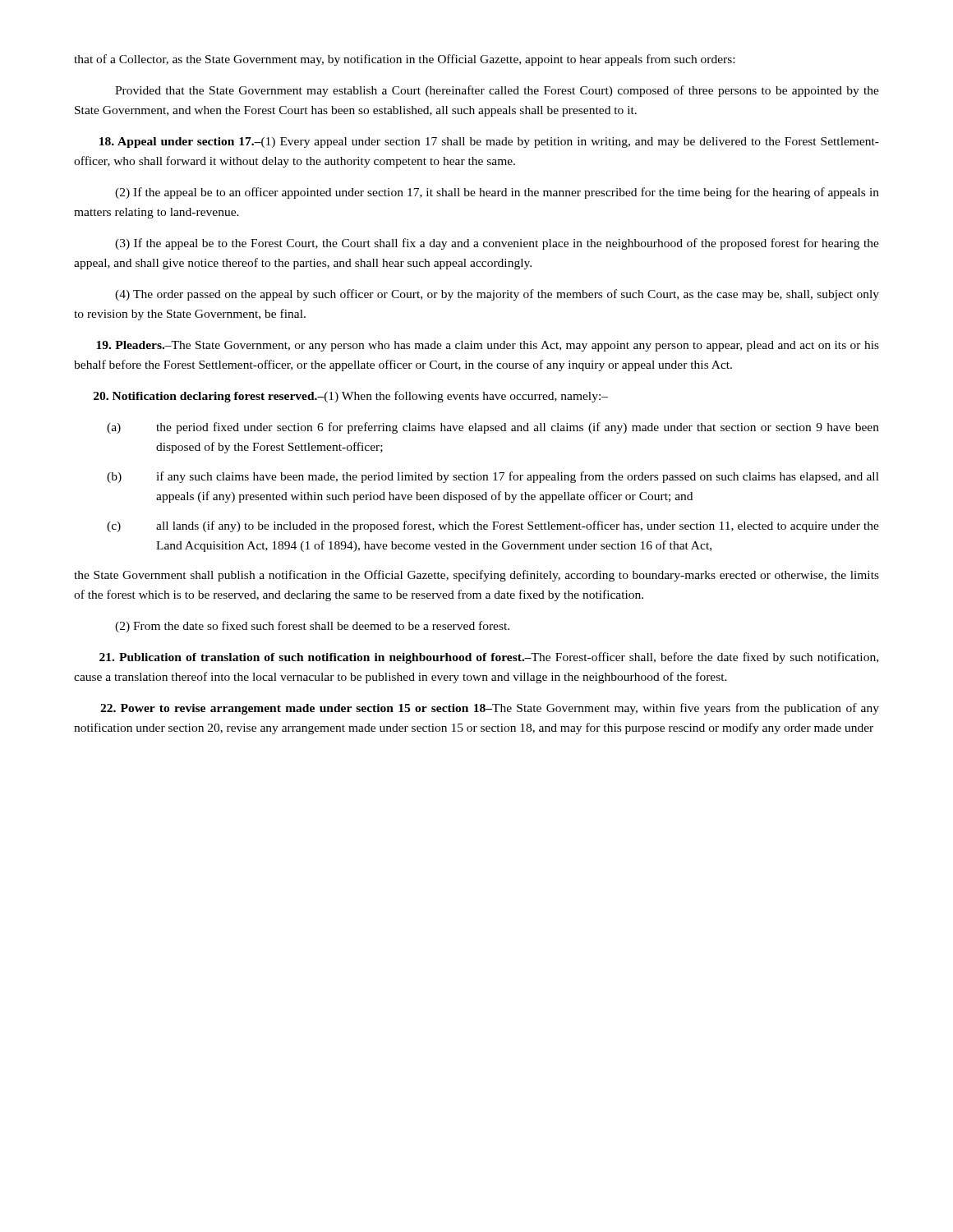Find the text starting "the State Government shall publish a notification"
The image size is (953, 1232).
pyautogui.click(x=476, y=585)
